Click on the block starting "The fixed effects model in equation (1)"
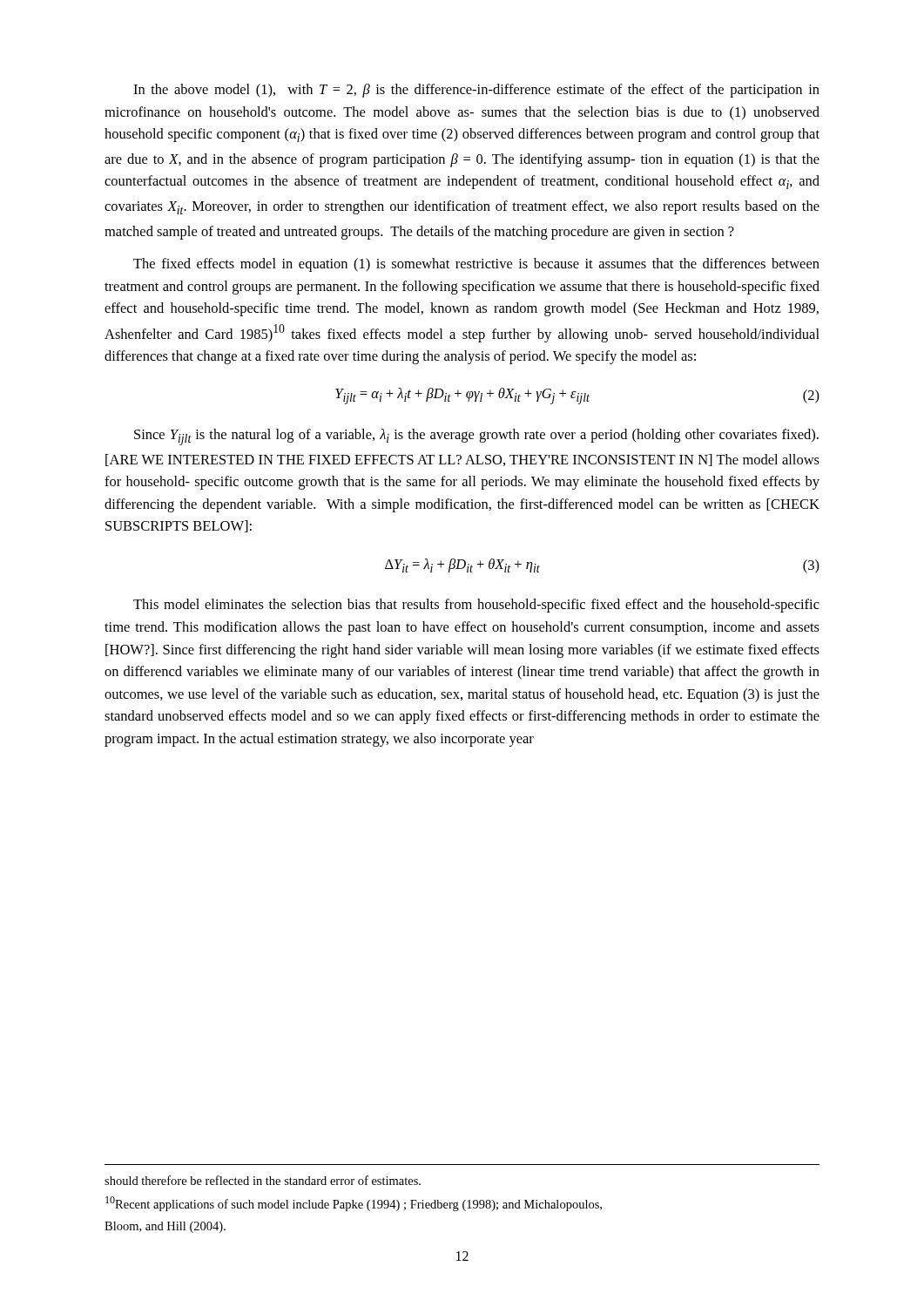This screenshot has width=924, height=1307. [x=462, y=310]
